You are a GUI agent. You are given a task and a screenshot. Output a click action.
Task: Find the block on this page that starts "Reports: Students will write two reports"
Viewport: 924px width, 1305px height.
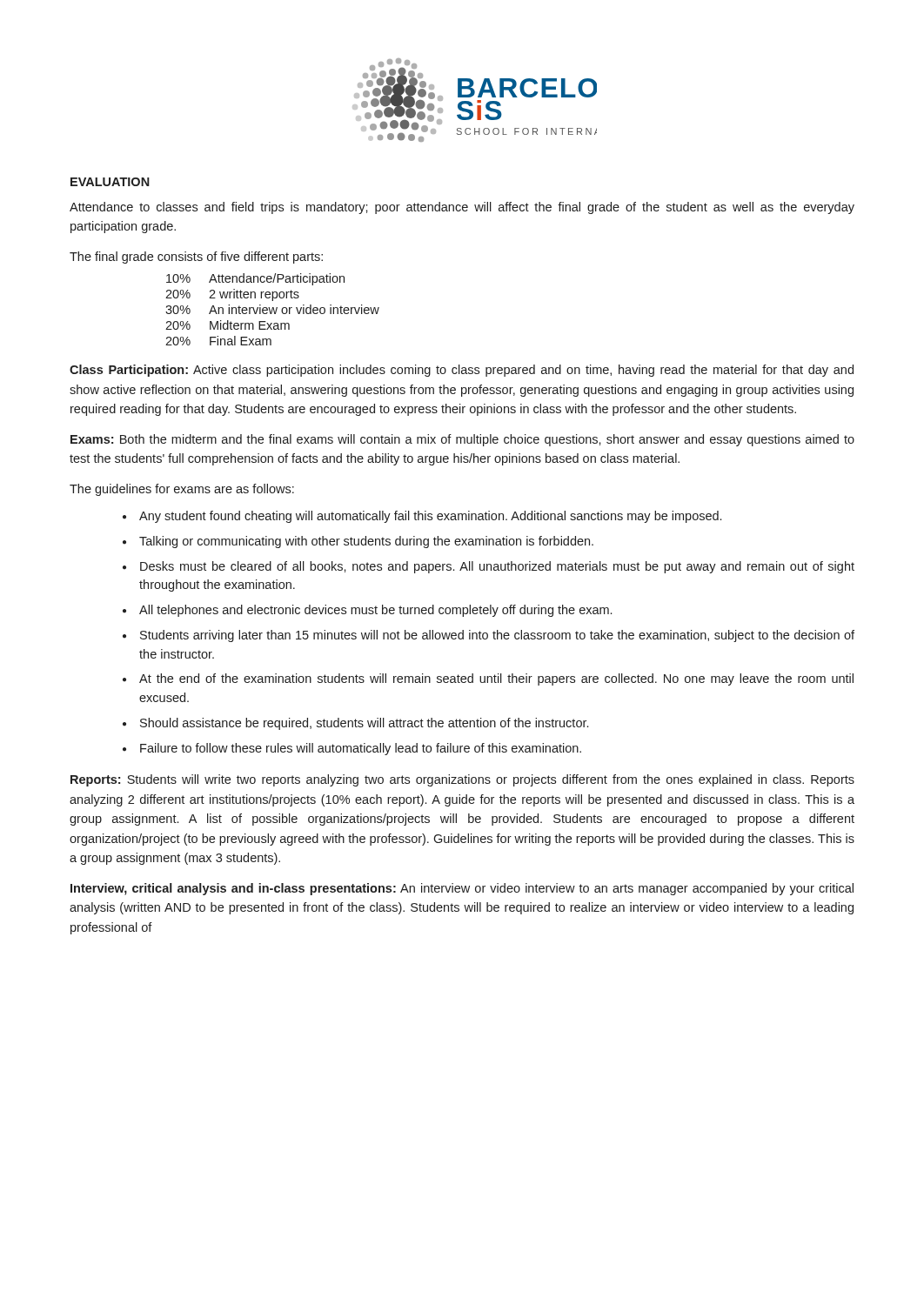coord(462,819)
